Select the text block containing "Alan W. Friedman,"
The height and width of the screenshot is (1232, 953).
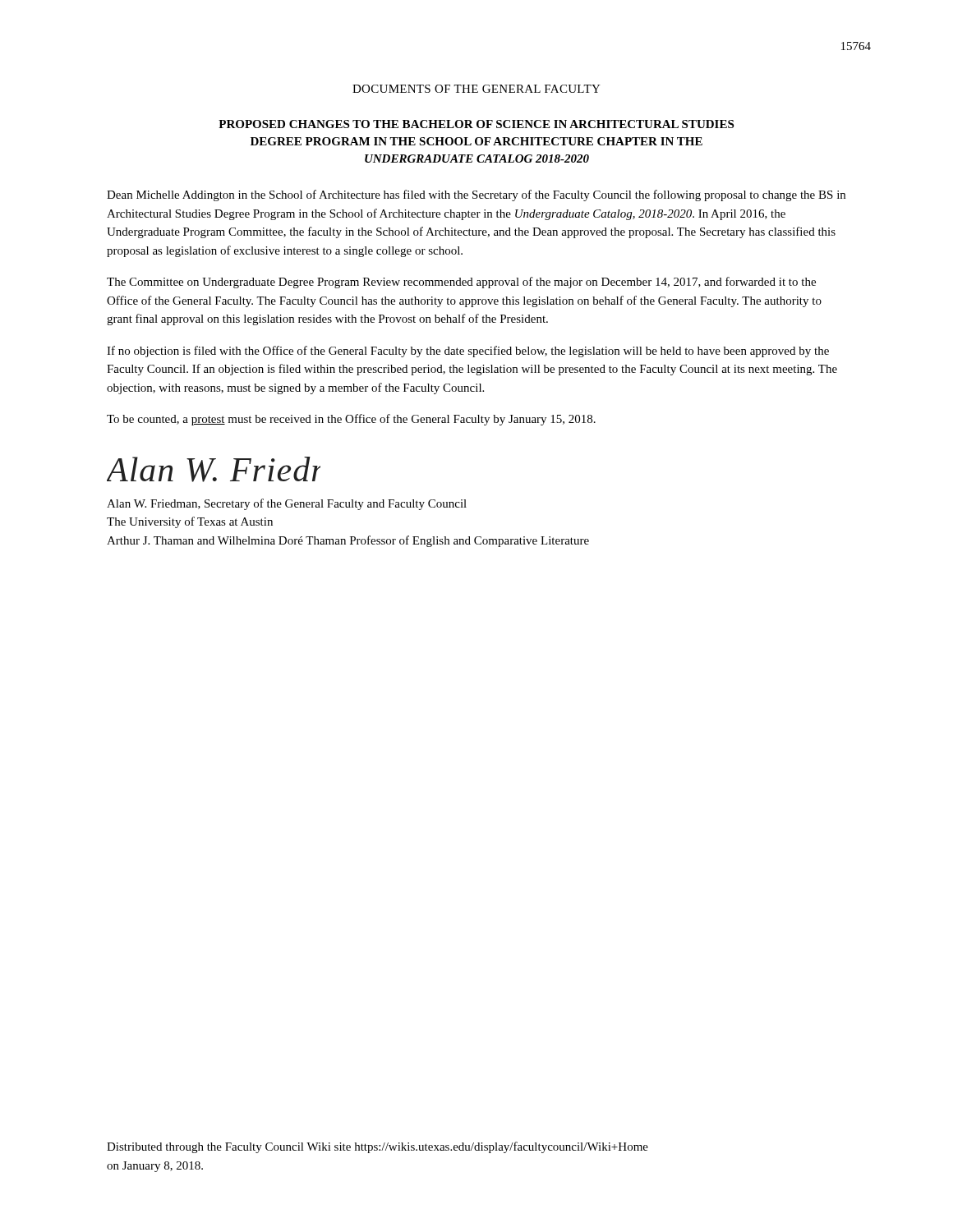point(287,504)
